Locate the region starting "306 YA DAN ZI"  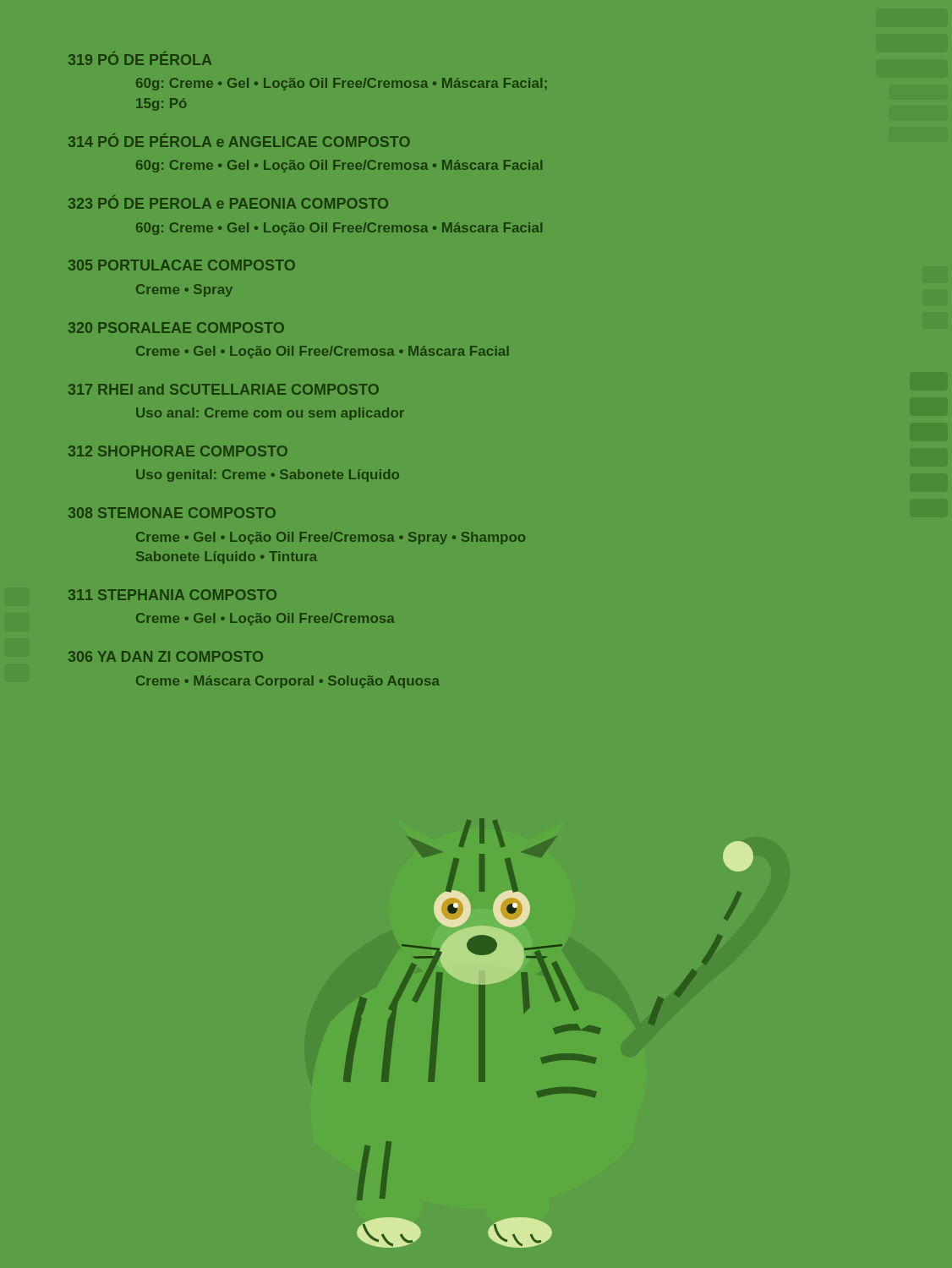pyautogui.click(x=166, y=656)
